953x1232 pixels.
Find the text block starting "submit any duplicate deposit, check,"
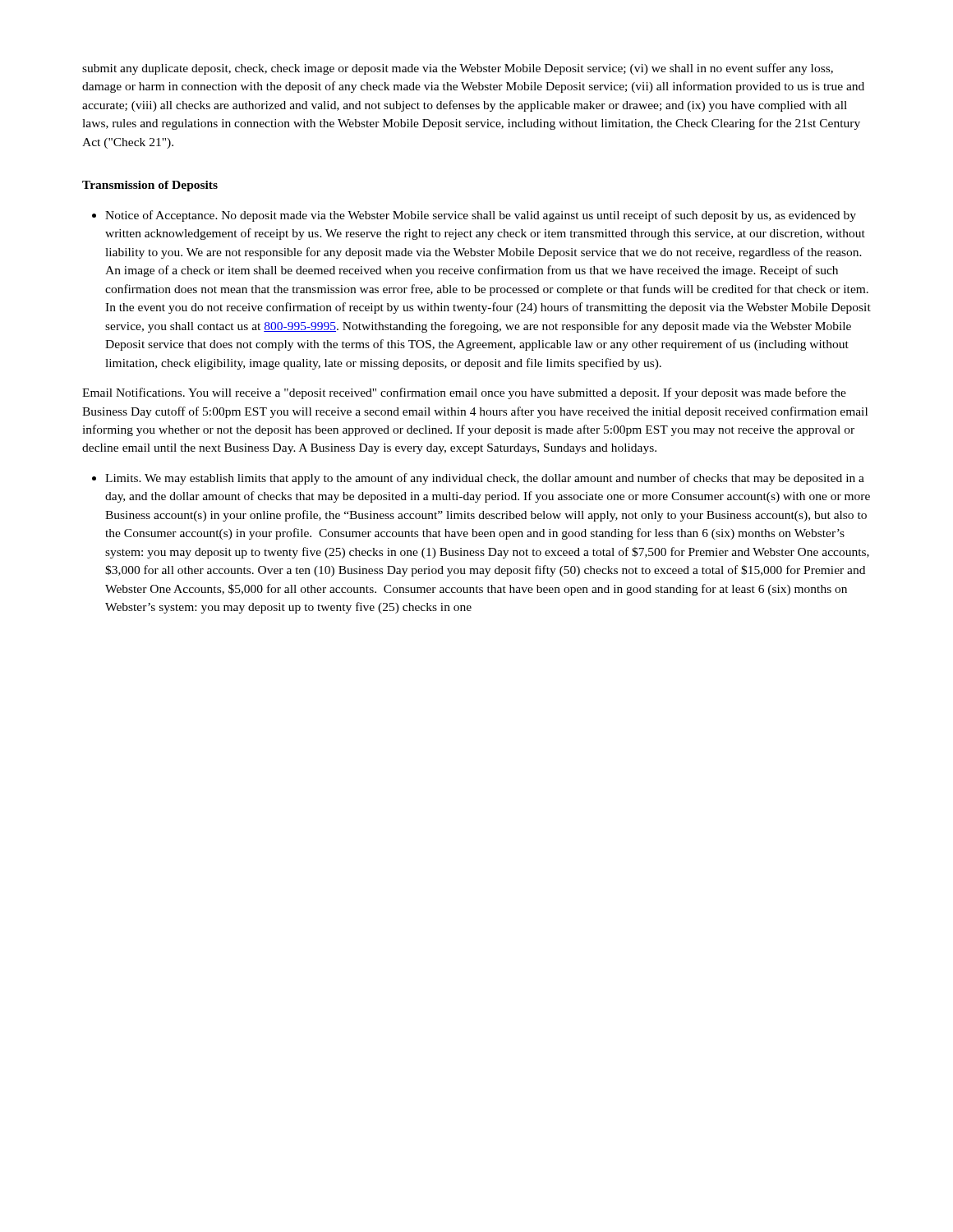(x=473, y=105)
